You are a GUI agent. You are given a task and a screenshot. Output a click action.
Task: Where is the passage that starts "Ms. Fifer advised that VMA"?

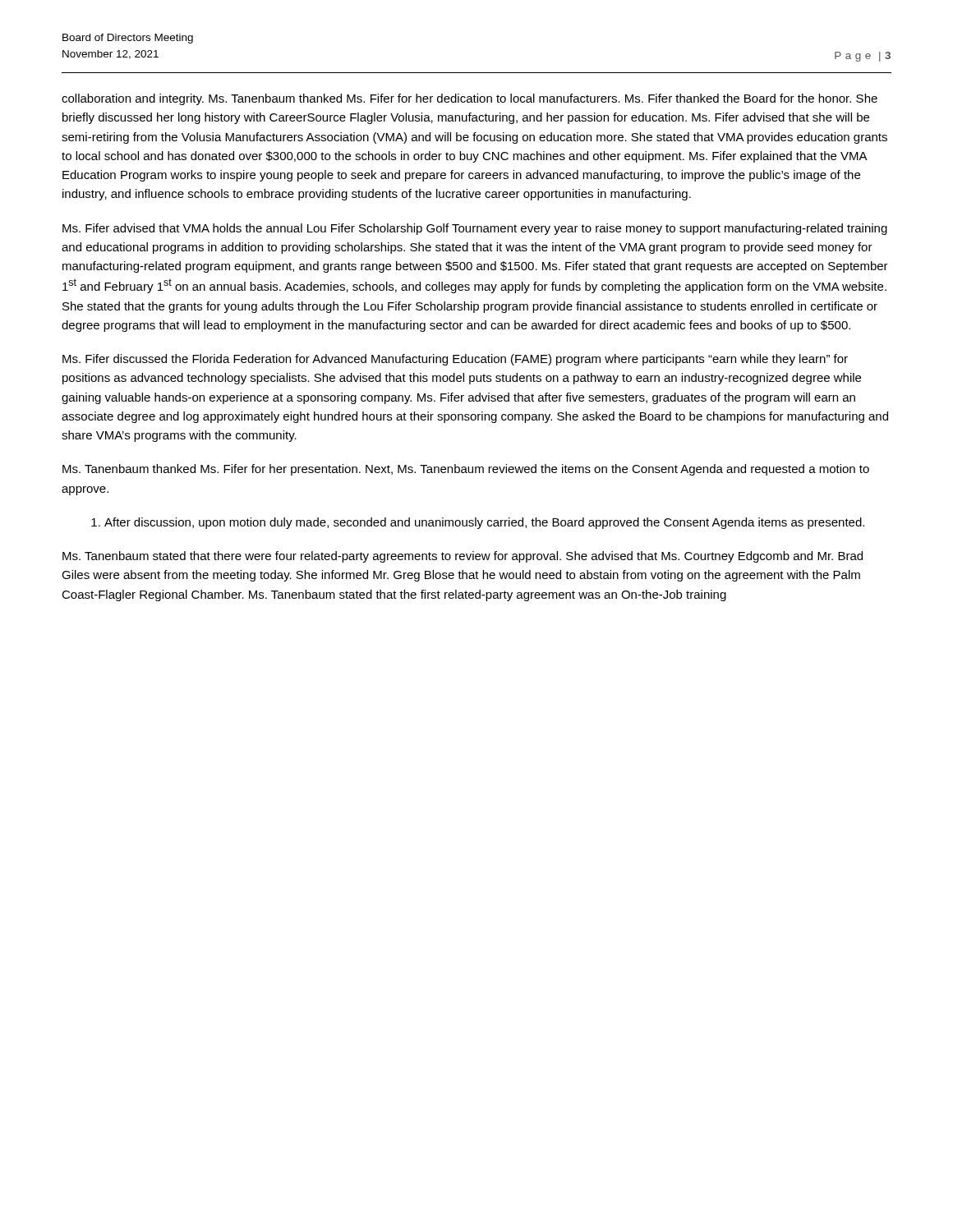475,276
